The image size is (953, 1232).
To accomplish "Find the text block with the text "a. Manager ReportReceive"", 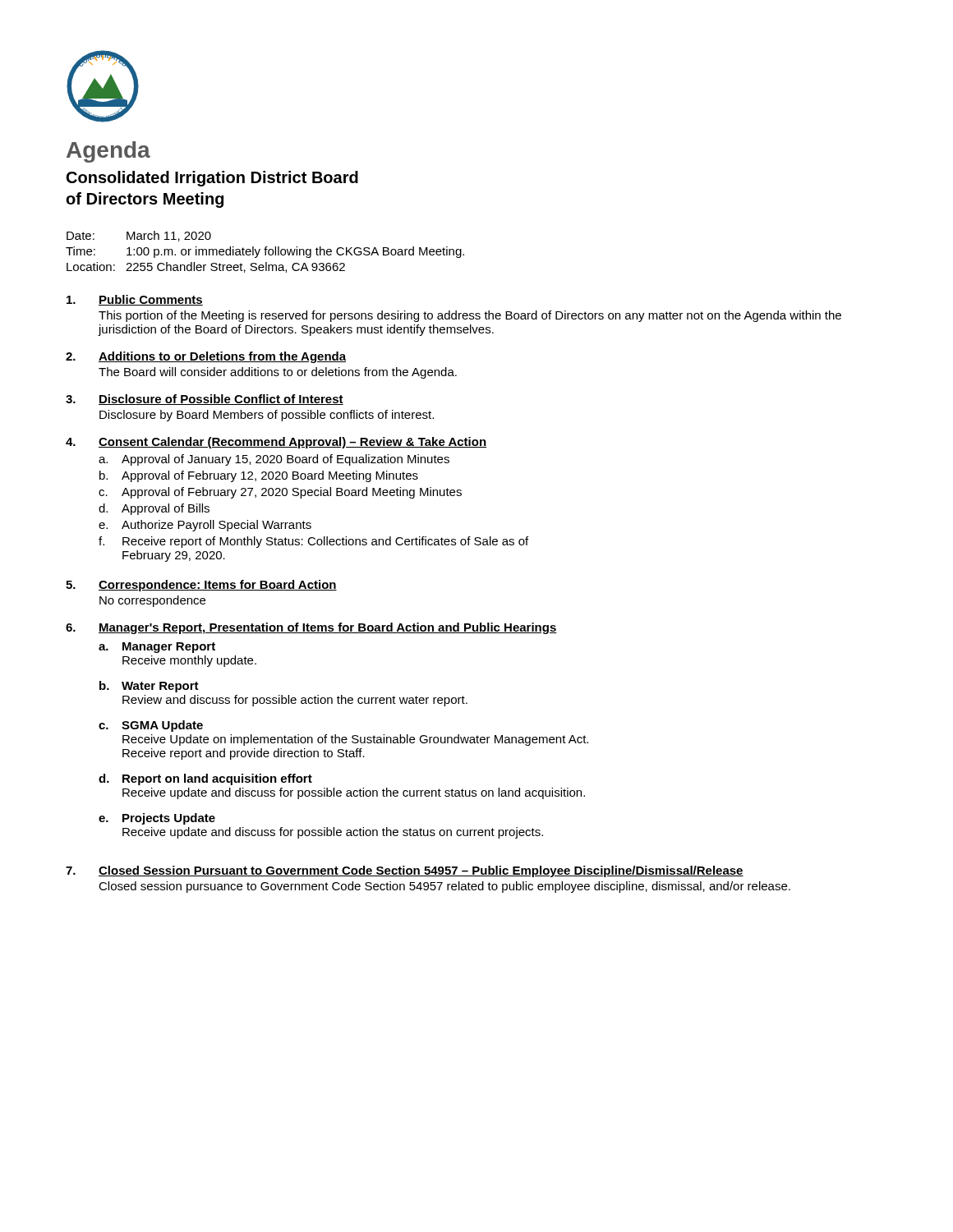I will pyautogui.click(x=157, y=648).
